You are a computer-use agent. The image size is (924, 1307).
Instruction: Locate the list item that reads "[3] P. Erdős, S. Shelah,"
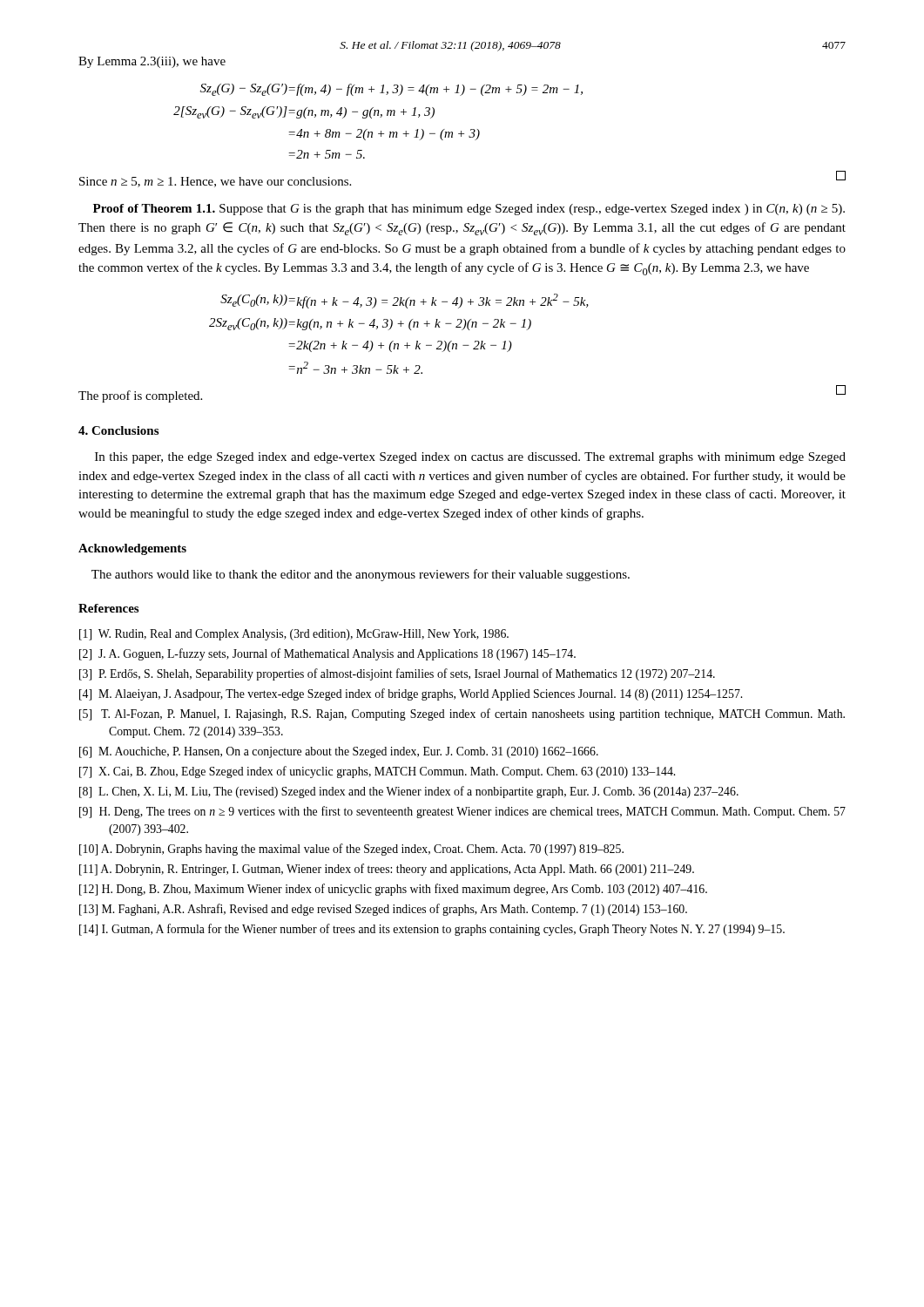point(397,674)
